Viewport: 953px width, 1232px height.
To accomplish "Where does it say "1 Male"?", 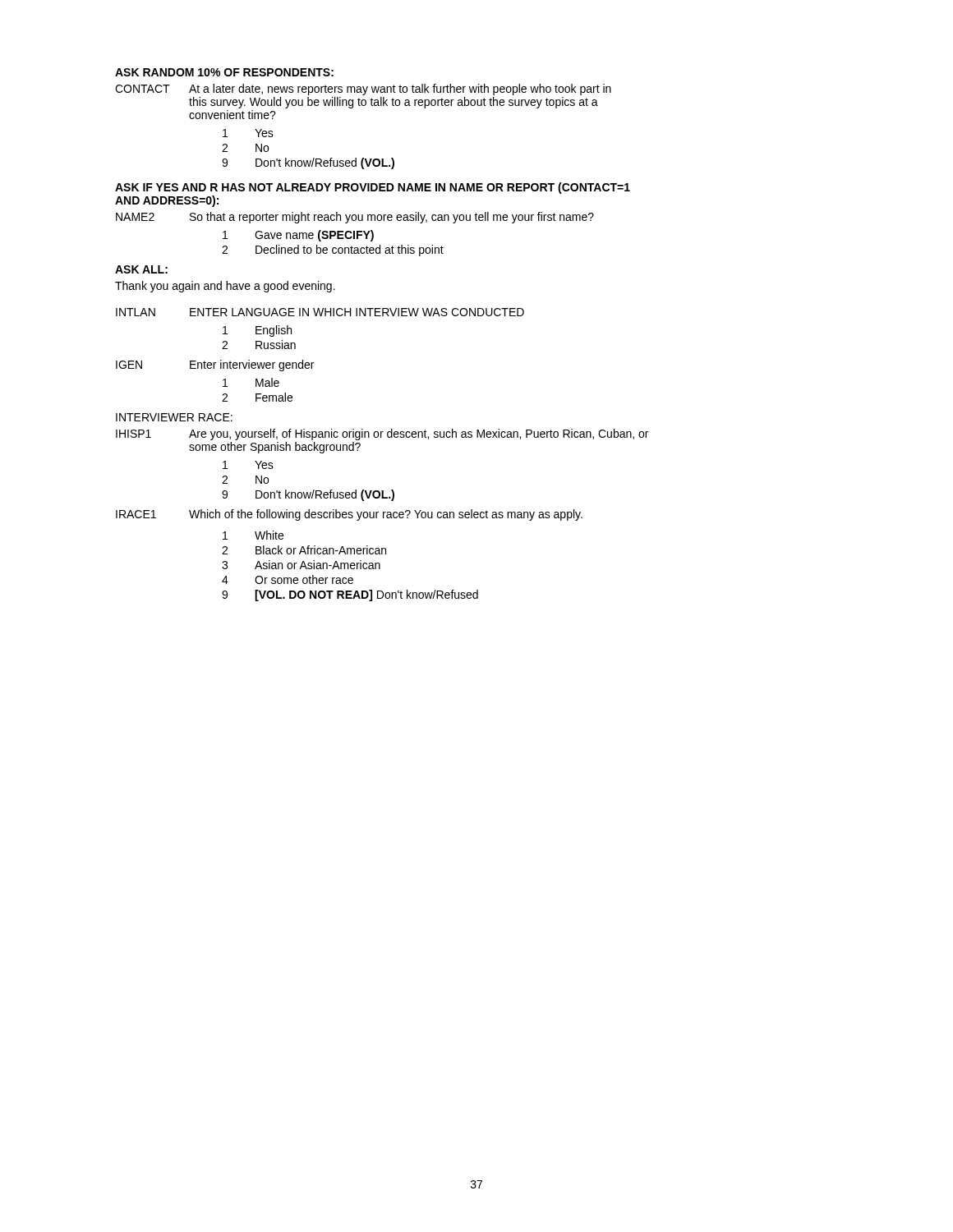I will pyautogui.click(x=269, y=382).
